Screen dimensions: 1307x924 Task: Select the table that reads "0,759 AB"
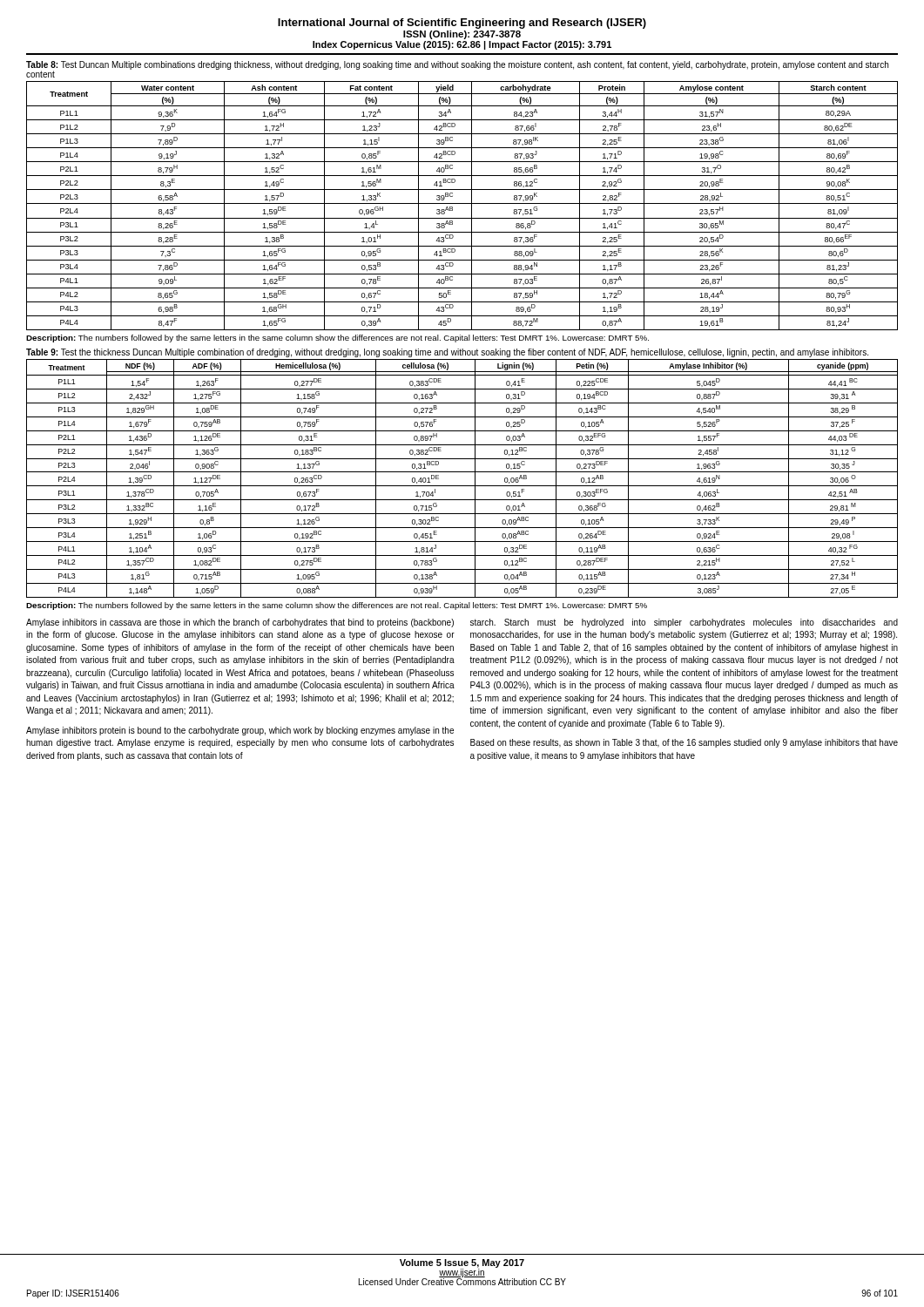point(462,478)
